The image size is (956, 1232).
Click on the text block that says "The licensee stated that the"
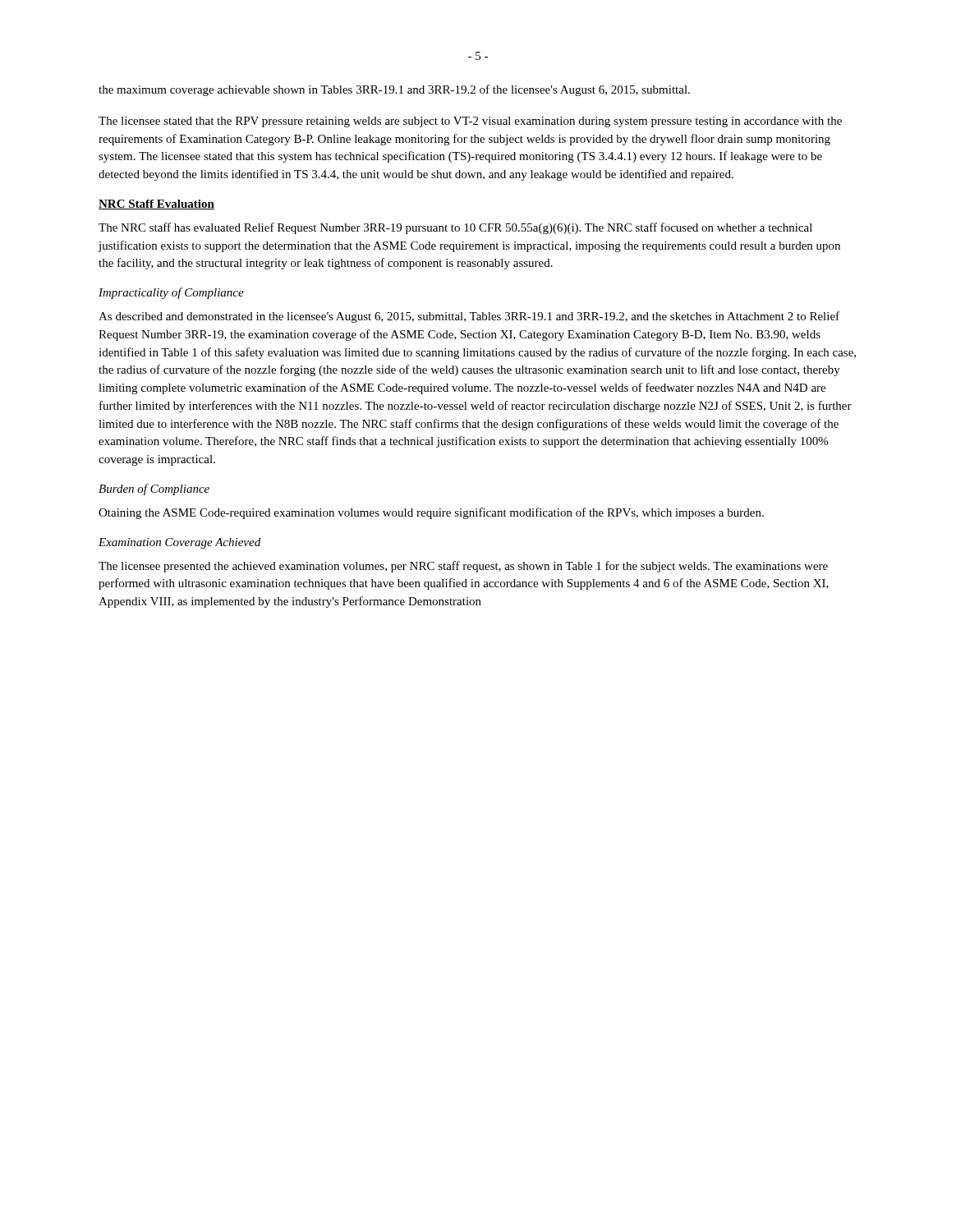pyautogui.click(x=470, y=147)
